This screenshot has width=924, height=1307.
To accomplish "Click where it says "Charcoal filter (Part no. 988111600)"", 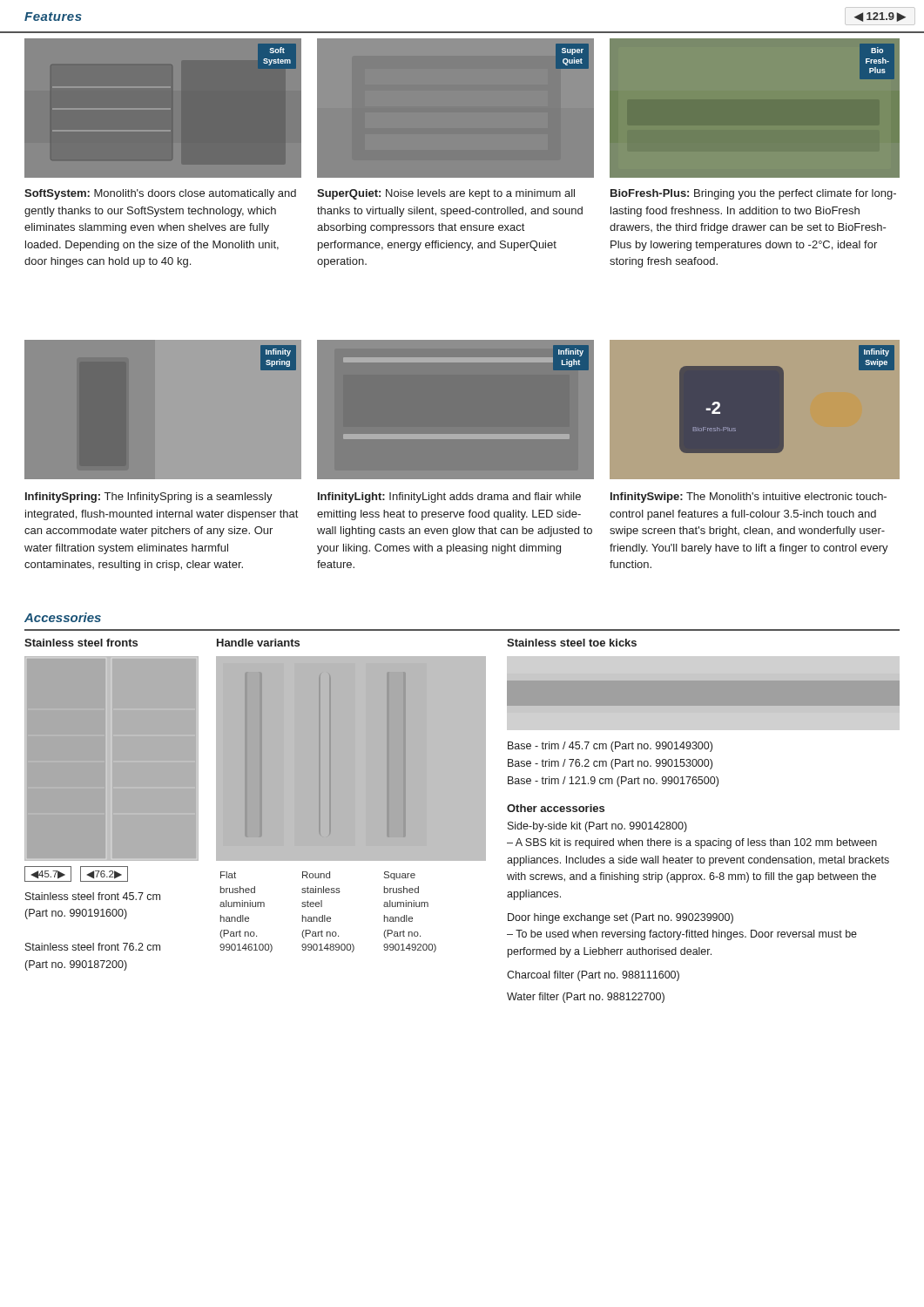I will (593, 975).
